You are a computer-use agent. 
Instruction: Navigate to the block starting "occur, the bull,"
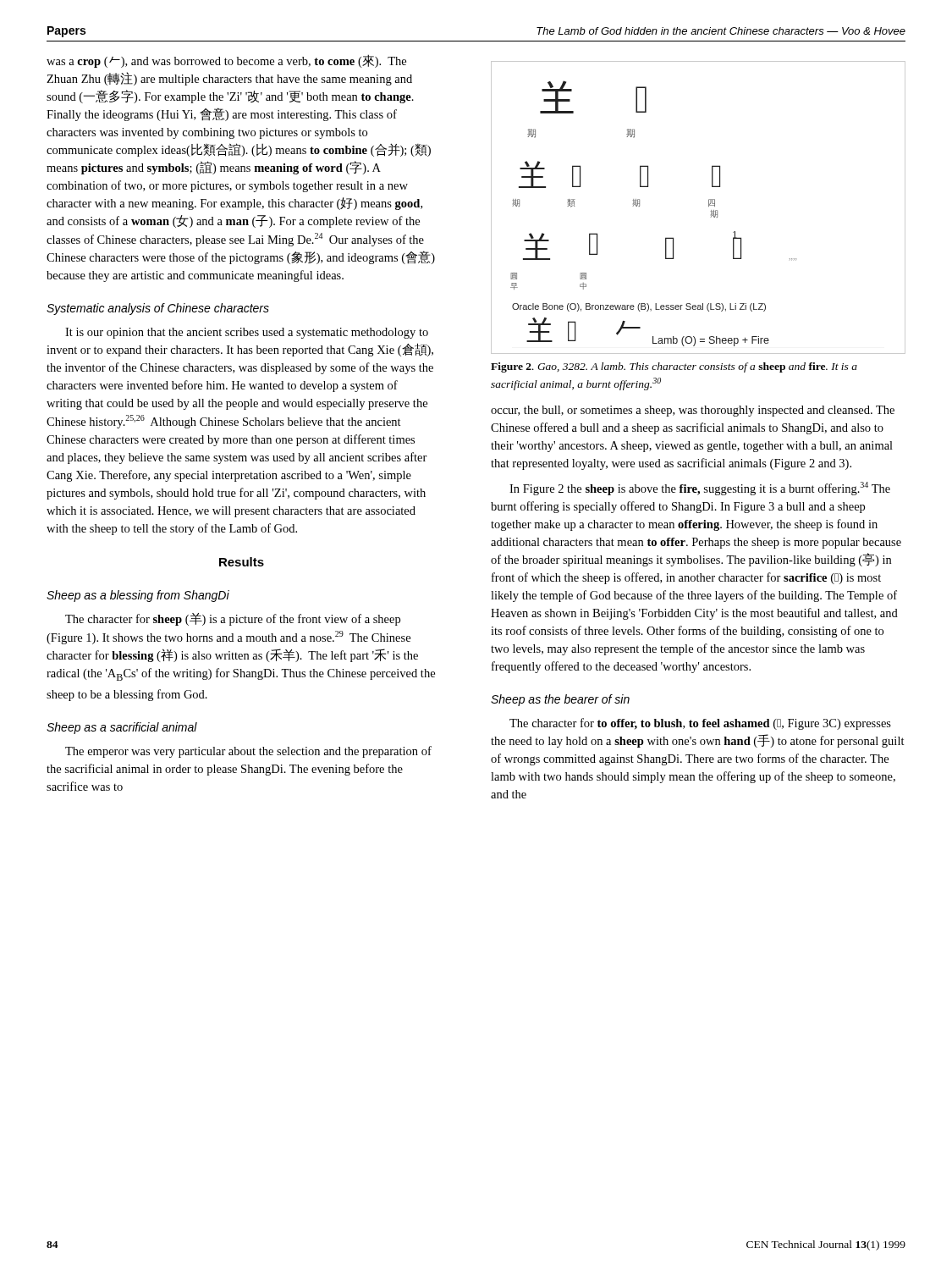coord(698,538)
